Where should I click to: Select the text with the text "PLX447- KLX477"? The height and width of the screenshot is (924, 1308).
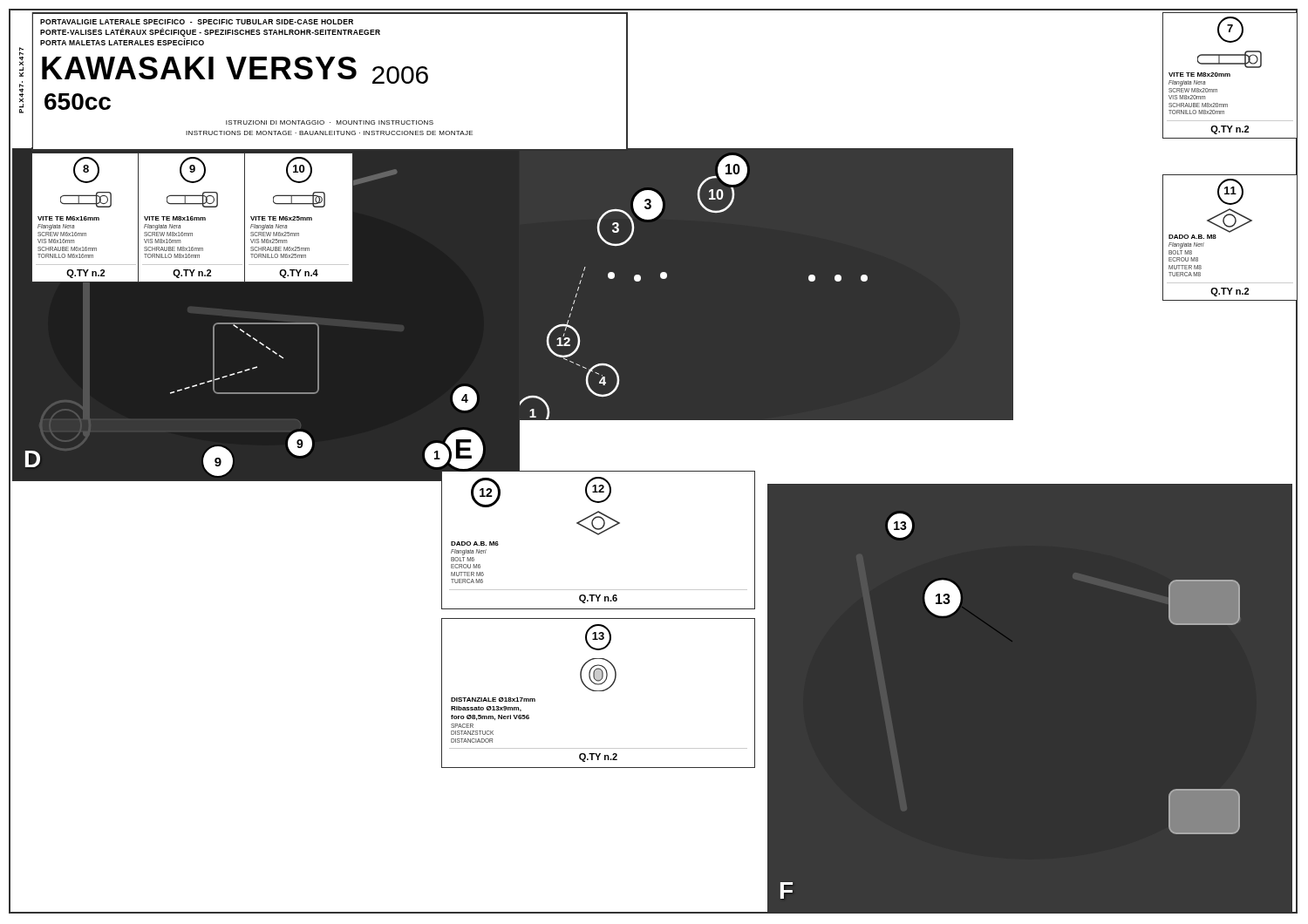[22, 80]
